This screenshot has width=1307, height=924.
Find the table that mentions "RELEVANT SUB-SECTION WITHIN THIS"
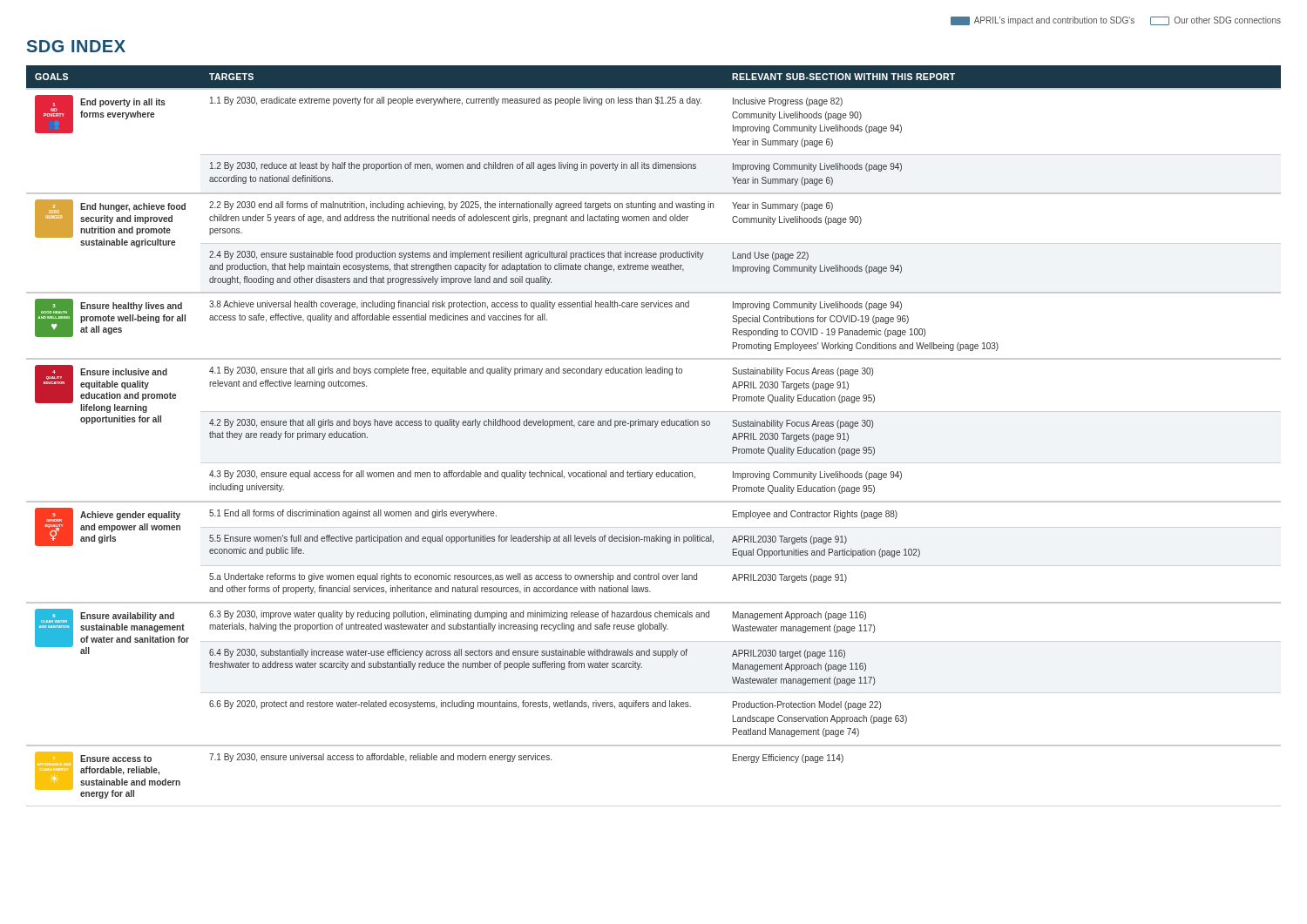pyautogui.click(x=654, y=436)
